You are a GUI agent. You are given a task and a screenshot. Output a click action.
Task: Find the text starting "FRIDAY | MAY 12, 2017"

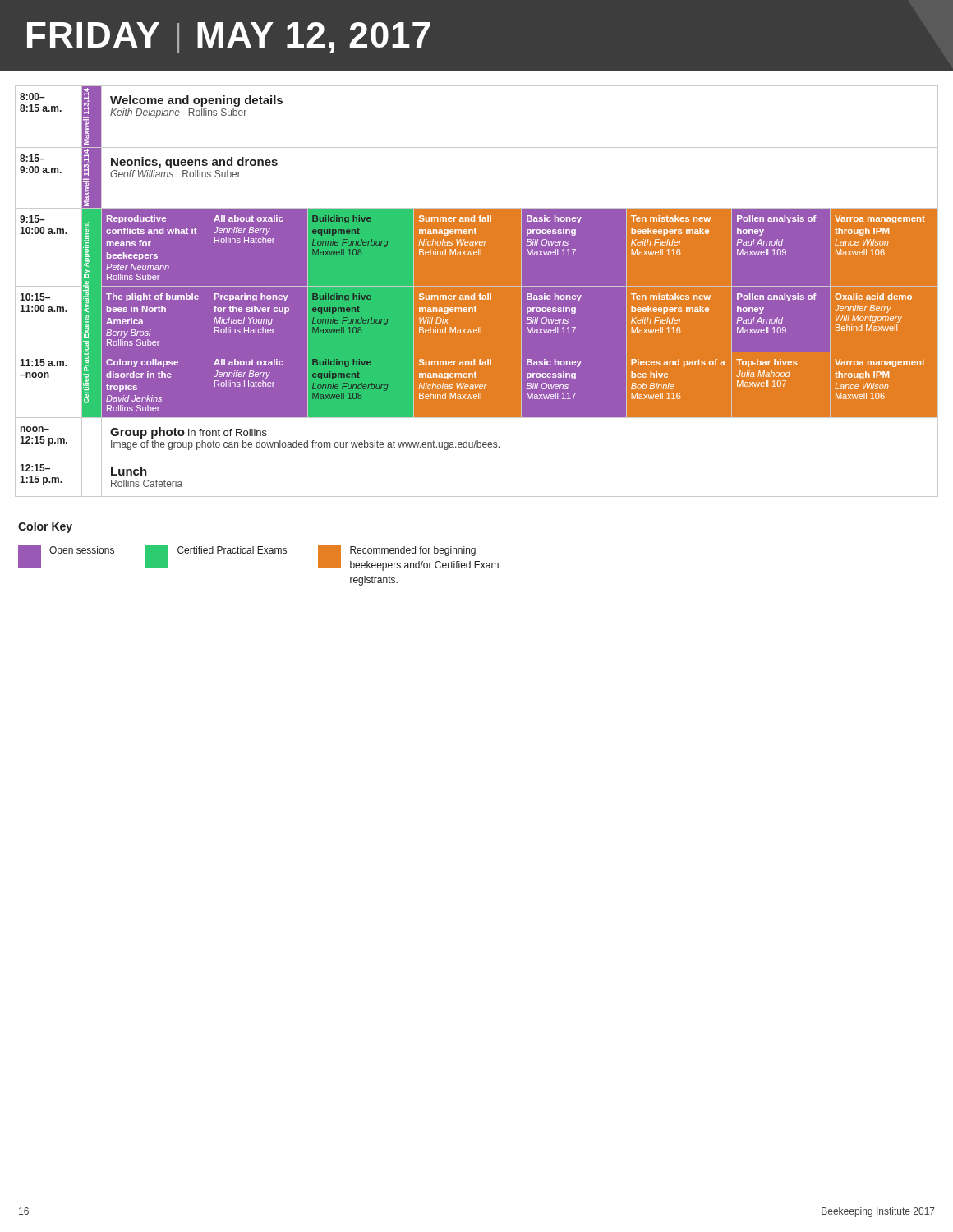228,38
